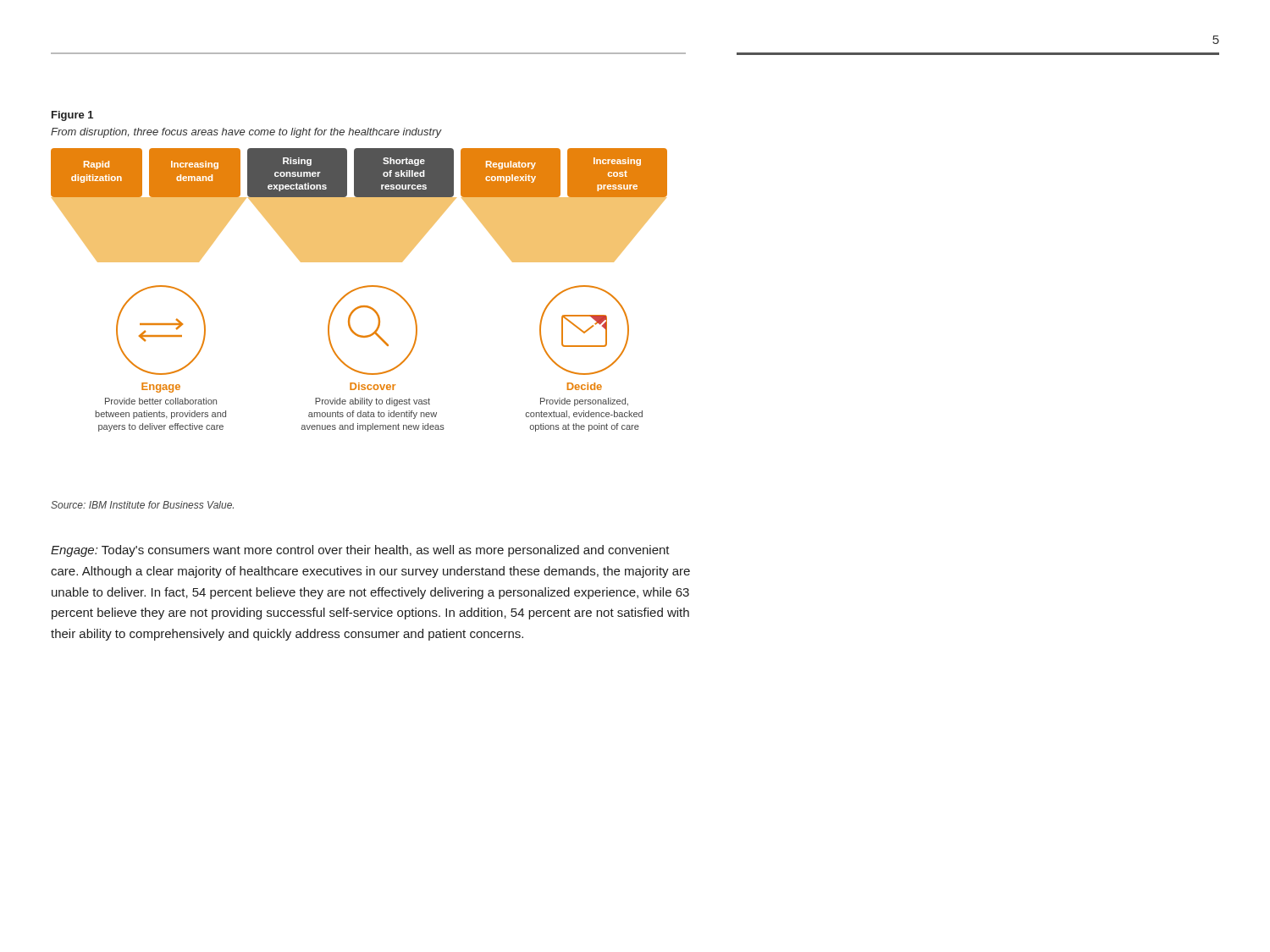
Task: Navigate to the text starting "From disruption, three focus areas"
Action: pos(246,132)
